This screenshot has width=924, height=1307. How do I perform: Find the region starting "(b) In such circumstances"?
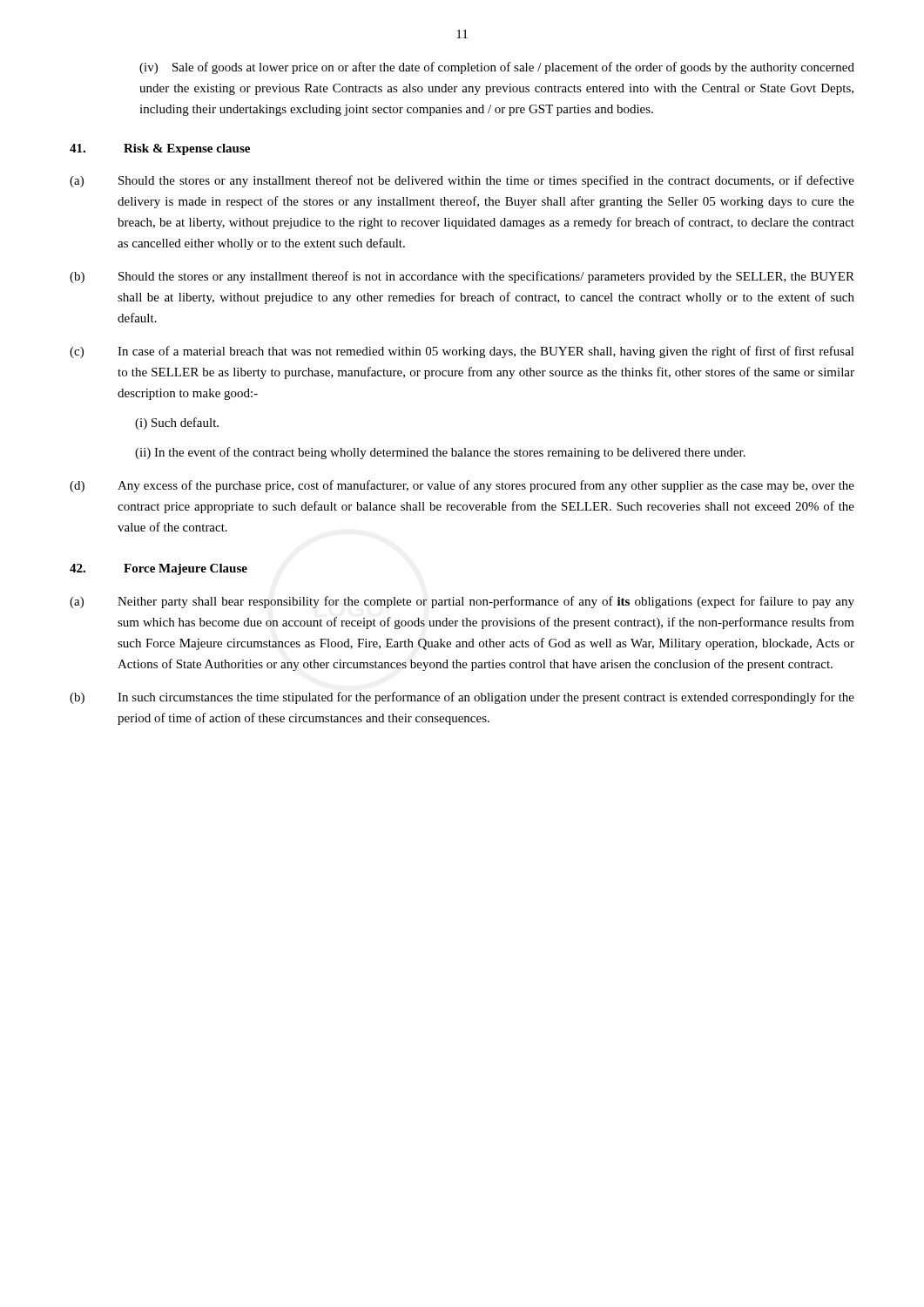[x=462, y=707]
